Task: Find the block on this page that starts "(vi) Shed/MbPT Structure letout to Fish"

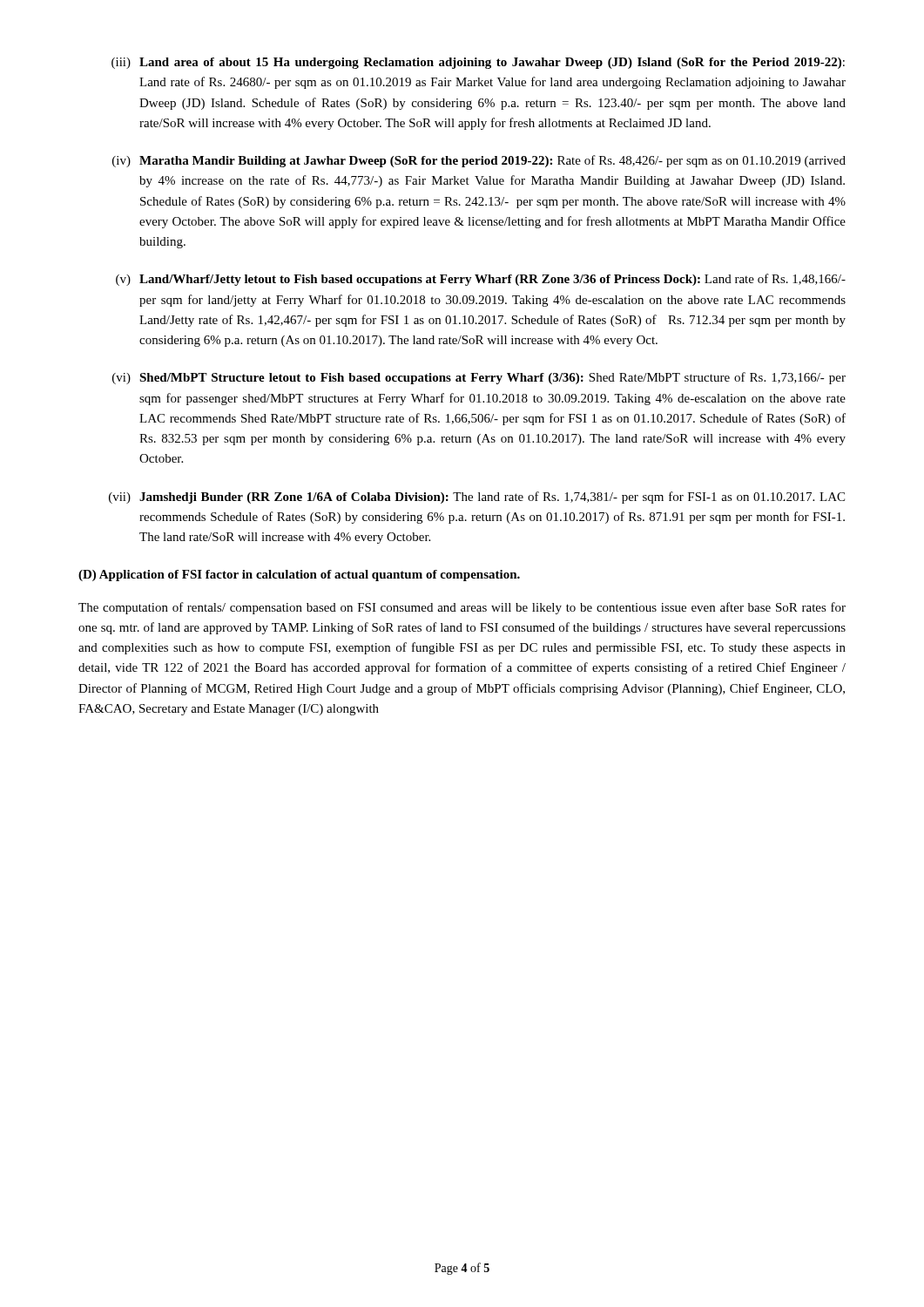Action: (x=462, y=419)
